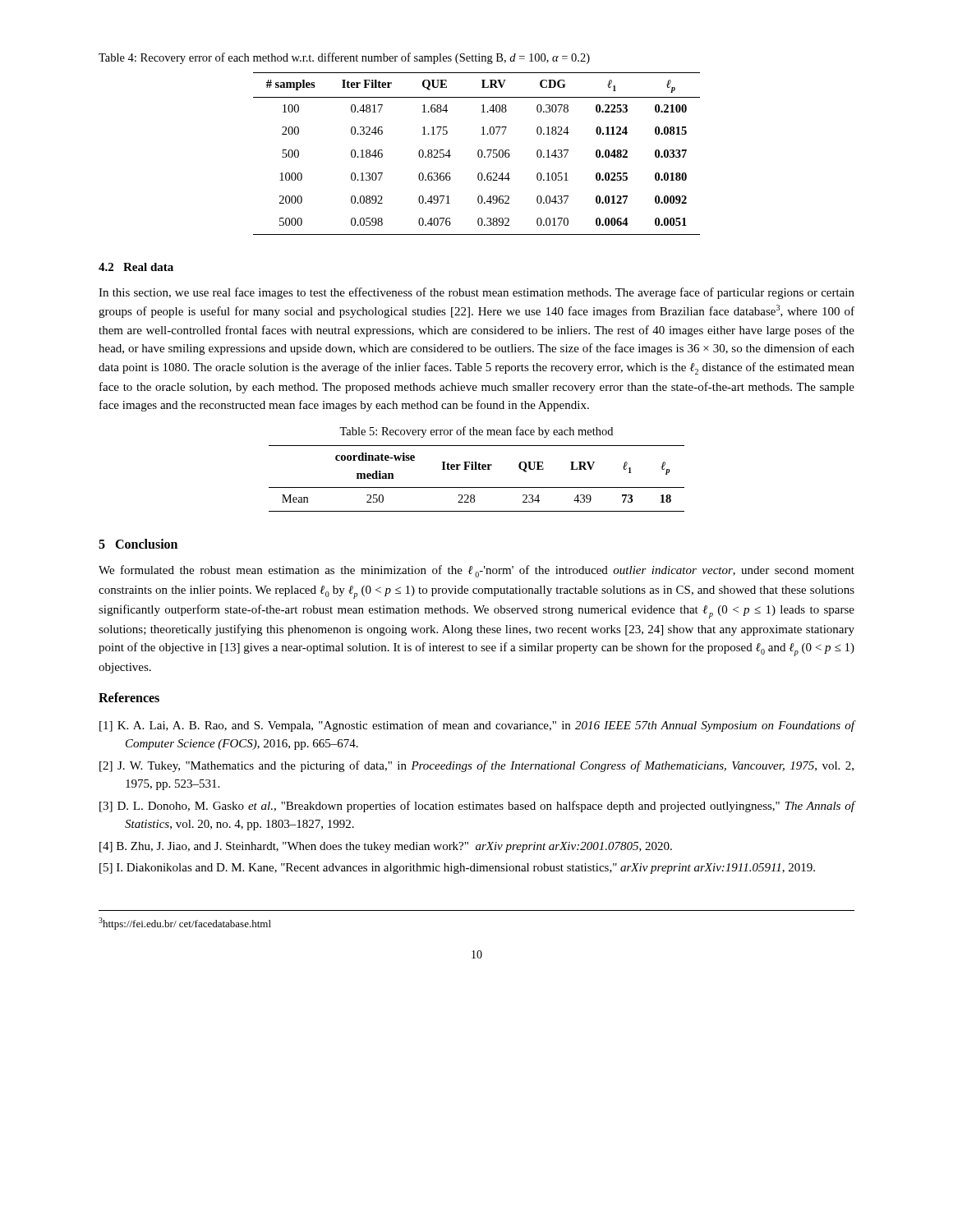Find the table that mentions "# samples"
Image resolution: width=953 pixels, height=1232 pixels.
point(476,154)
